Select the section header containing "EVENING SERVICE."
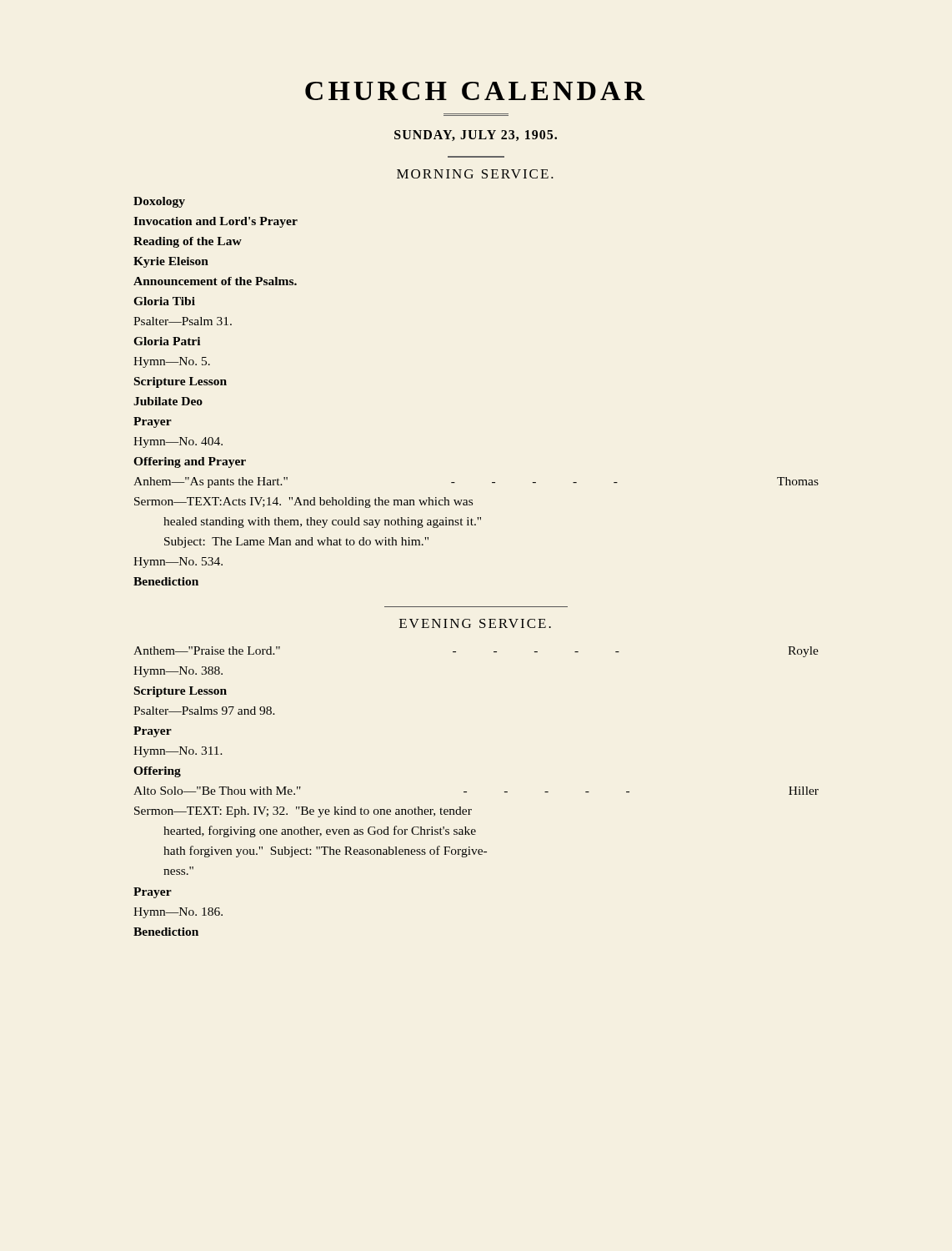 coord(476,624)
